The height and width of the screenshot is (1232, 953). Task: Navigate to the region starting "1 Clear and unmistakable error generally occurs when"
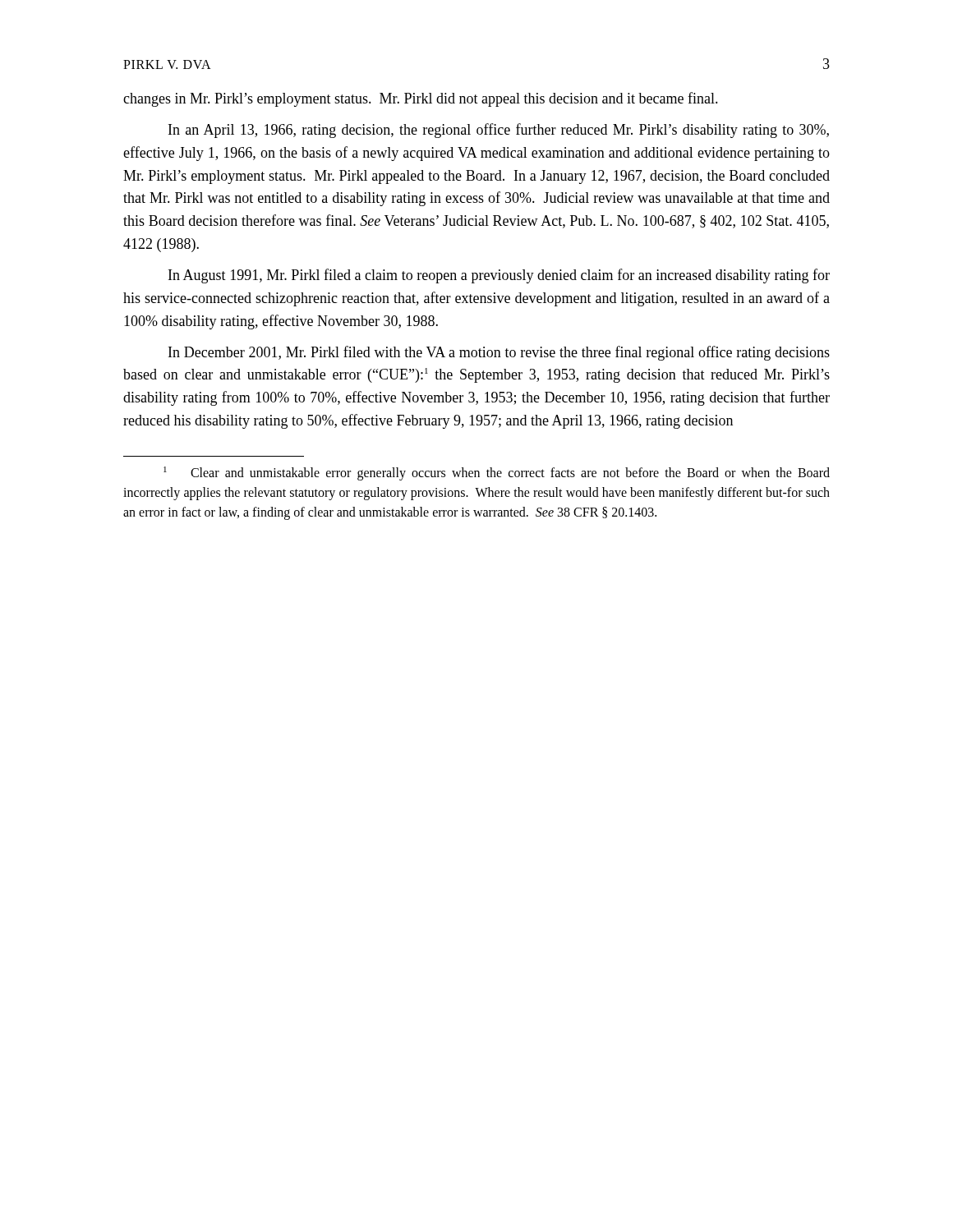pos(476,489)
